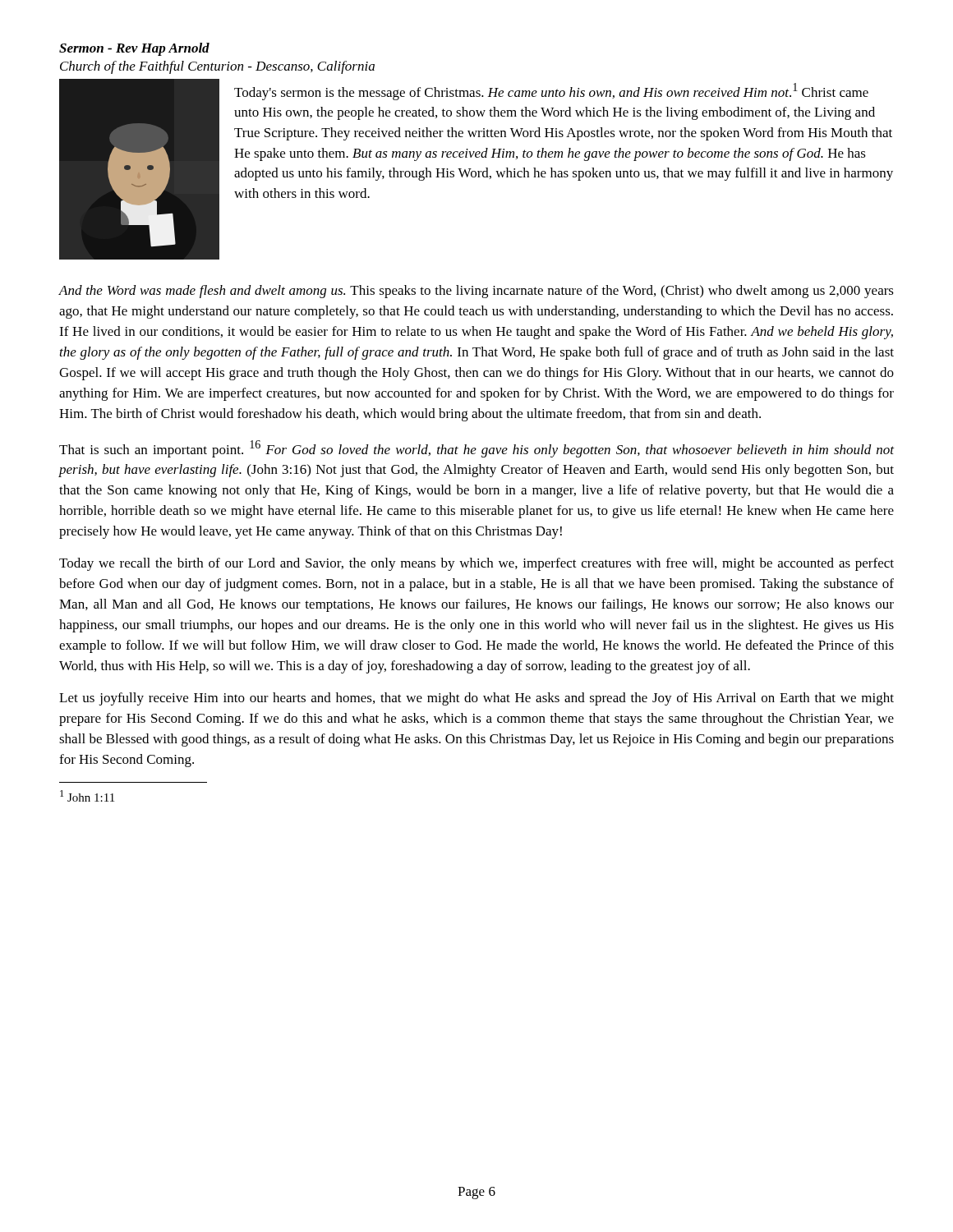Point to the region starting "That is such an"

tap(476, 488)
